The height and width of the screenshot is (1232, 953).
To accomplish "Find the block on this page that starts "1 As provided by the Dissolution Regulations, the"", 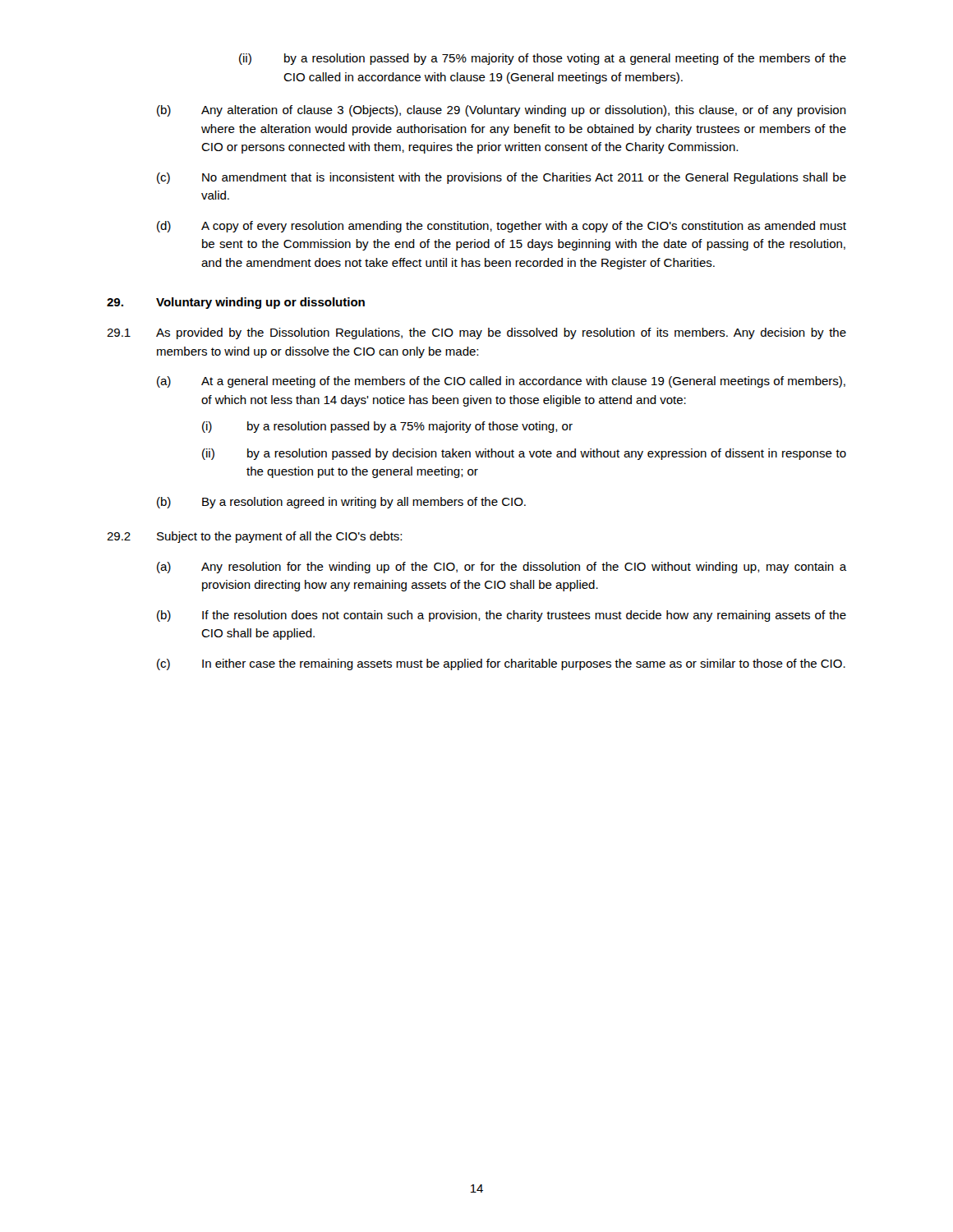I will [476, 342].
